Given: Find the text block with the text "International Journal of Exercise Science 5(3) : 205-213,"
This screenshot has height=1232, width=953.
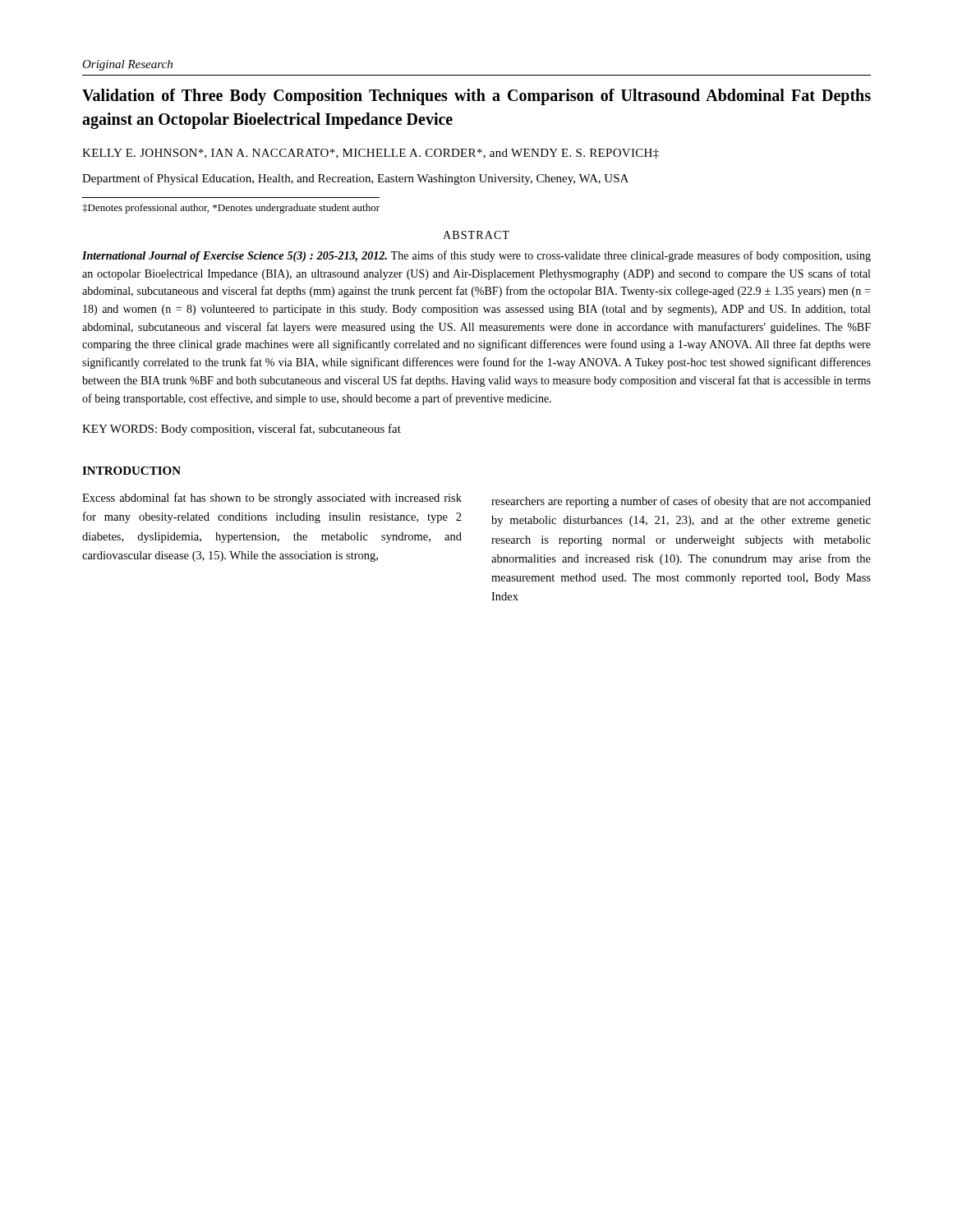Looking at the screenshot, I should pyautogui.click(x=476, y=327).
